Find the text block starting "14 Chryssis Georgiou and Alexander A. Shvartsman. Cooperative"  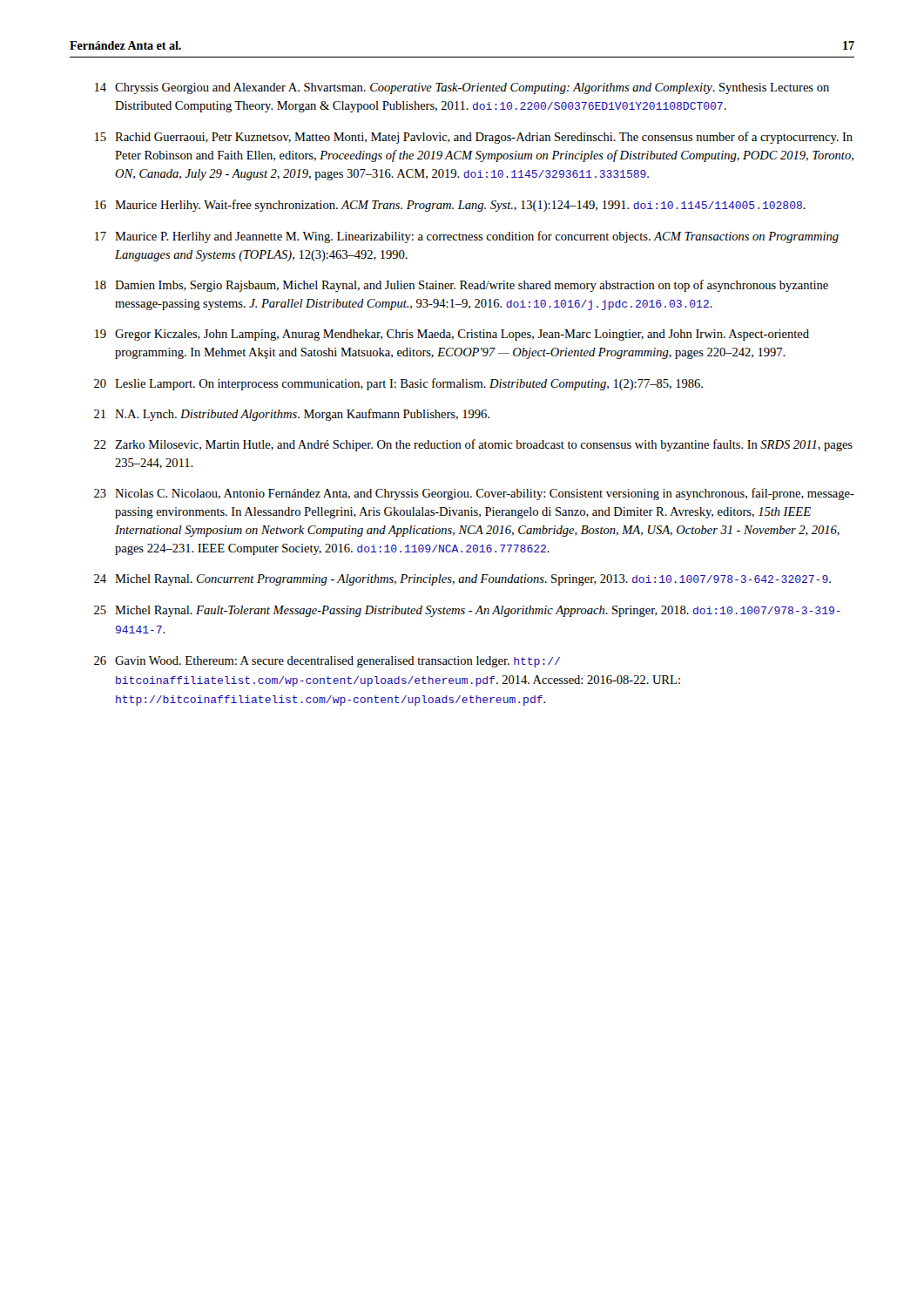point(462,97)
